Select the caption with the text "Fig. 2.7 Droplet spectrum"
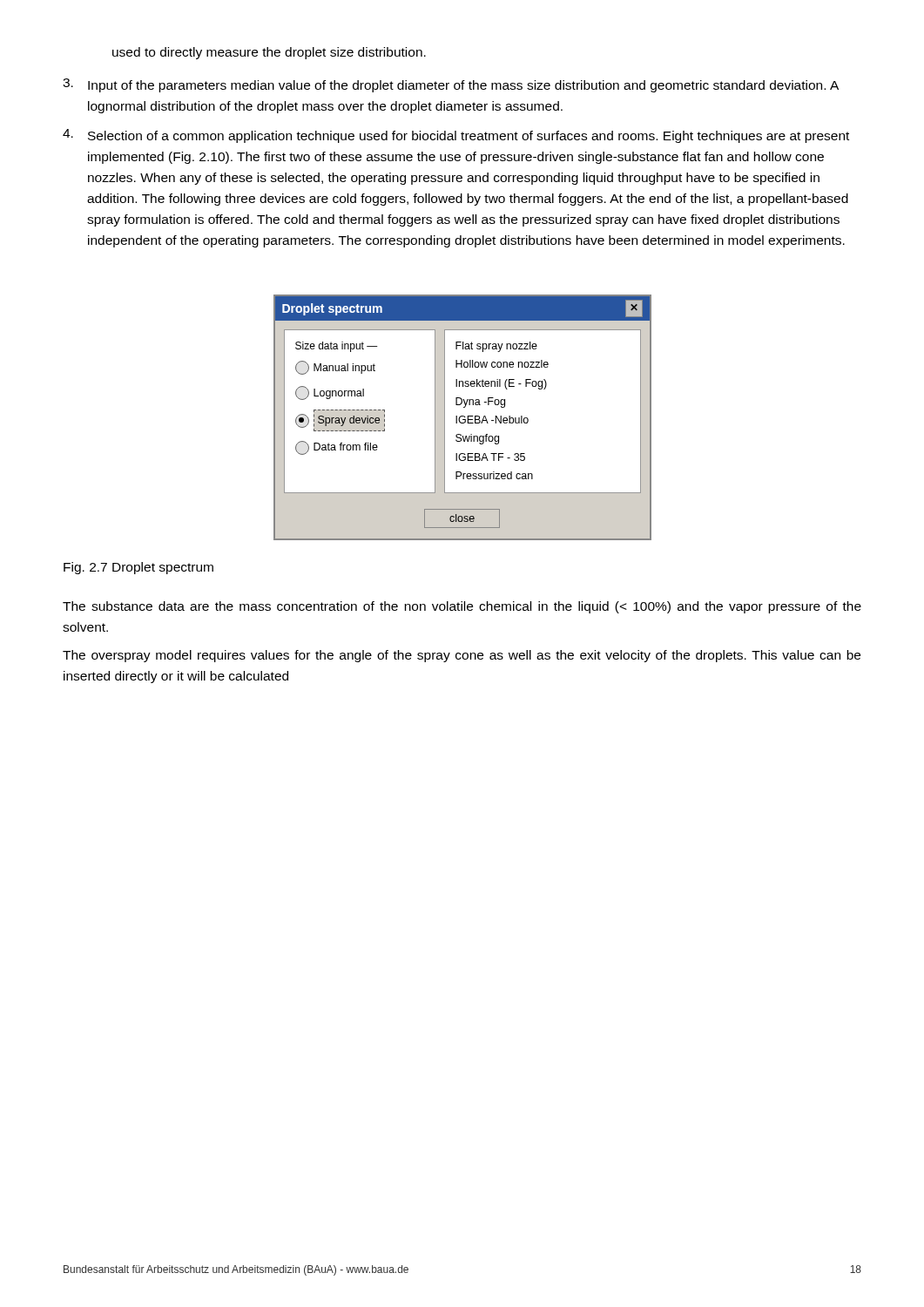The height and width of the screenshot is (1307, 924). point(139,567)
